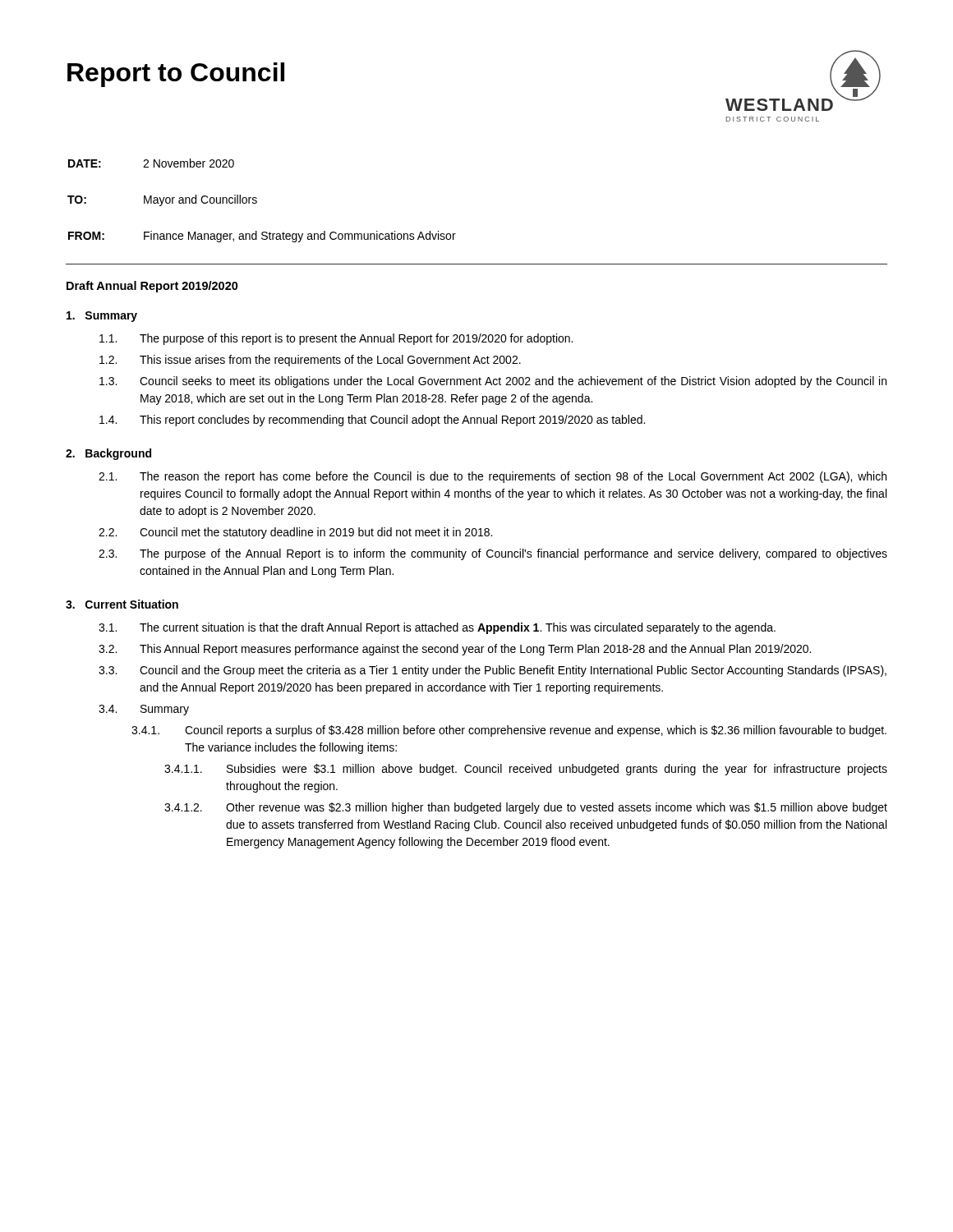
Task: Click on the list item containing "3.4.1. Council reports a surplus"
Action: pos(509,739)
